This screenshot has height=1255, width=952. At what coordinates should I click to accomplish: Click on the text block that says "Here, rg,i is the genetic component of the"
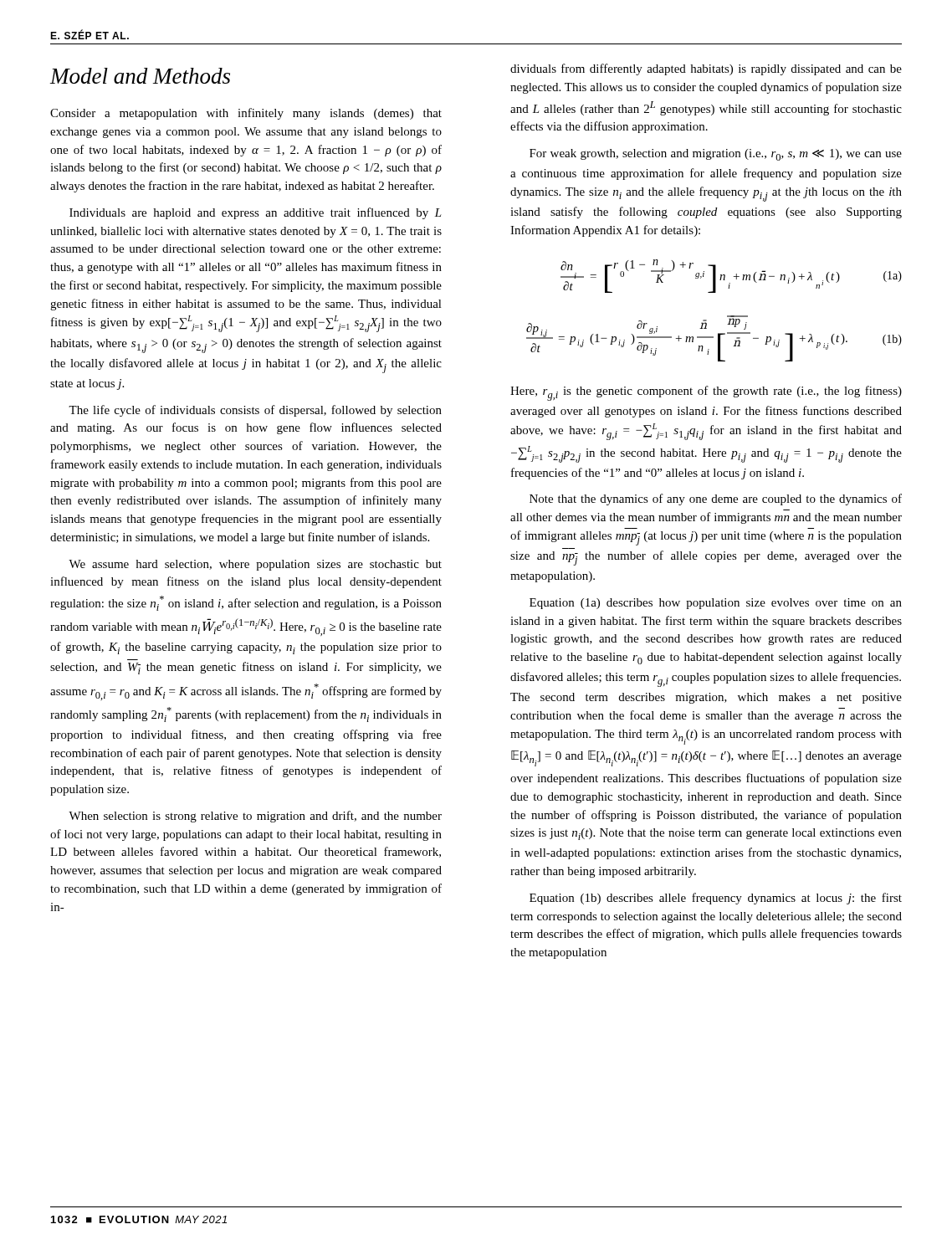[x=706, y=432]
